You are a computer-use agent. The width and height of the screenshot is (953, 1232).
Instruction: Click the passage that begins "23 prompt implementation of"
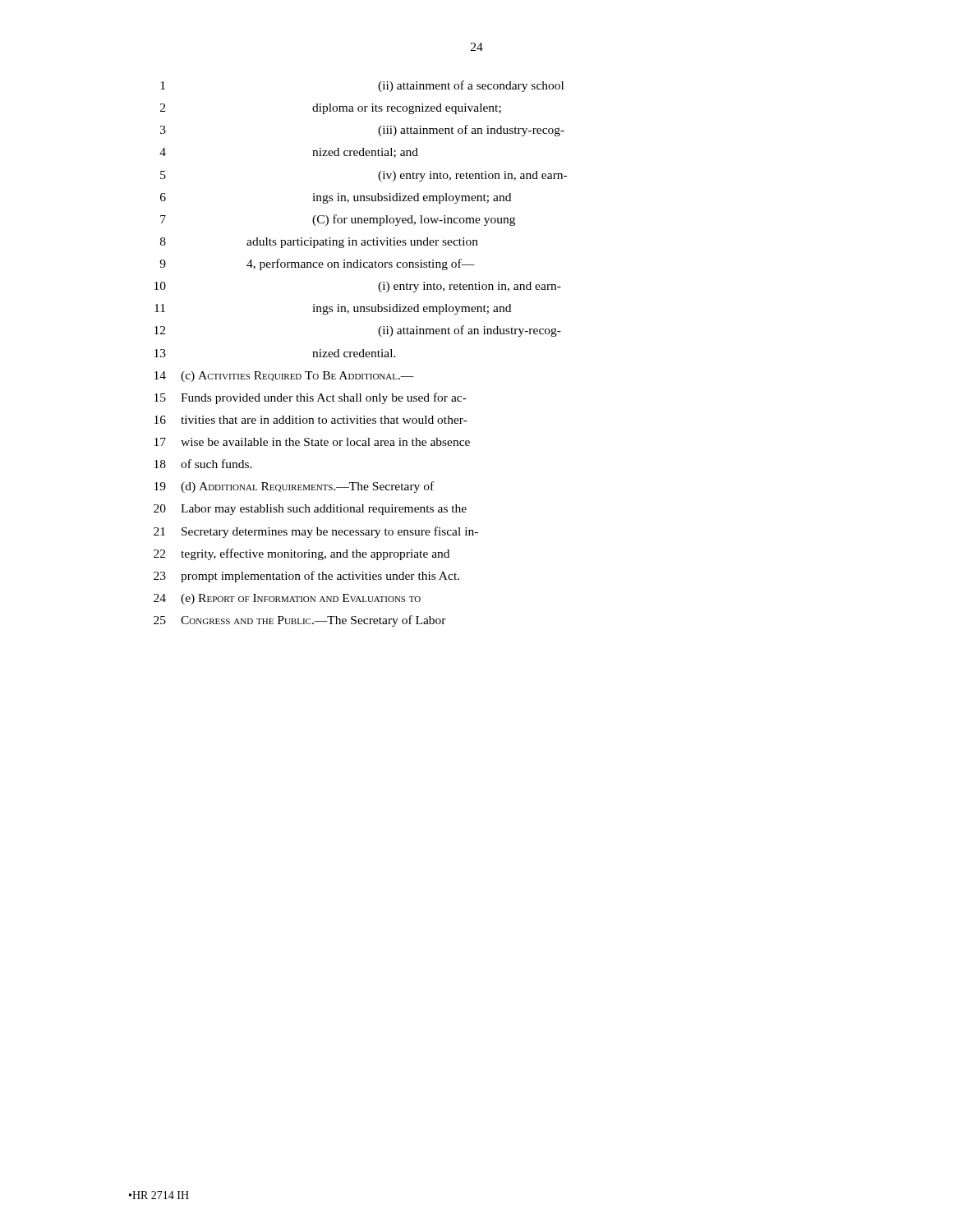pyautogui.click(x=465, y=575)
